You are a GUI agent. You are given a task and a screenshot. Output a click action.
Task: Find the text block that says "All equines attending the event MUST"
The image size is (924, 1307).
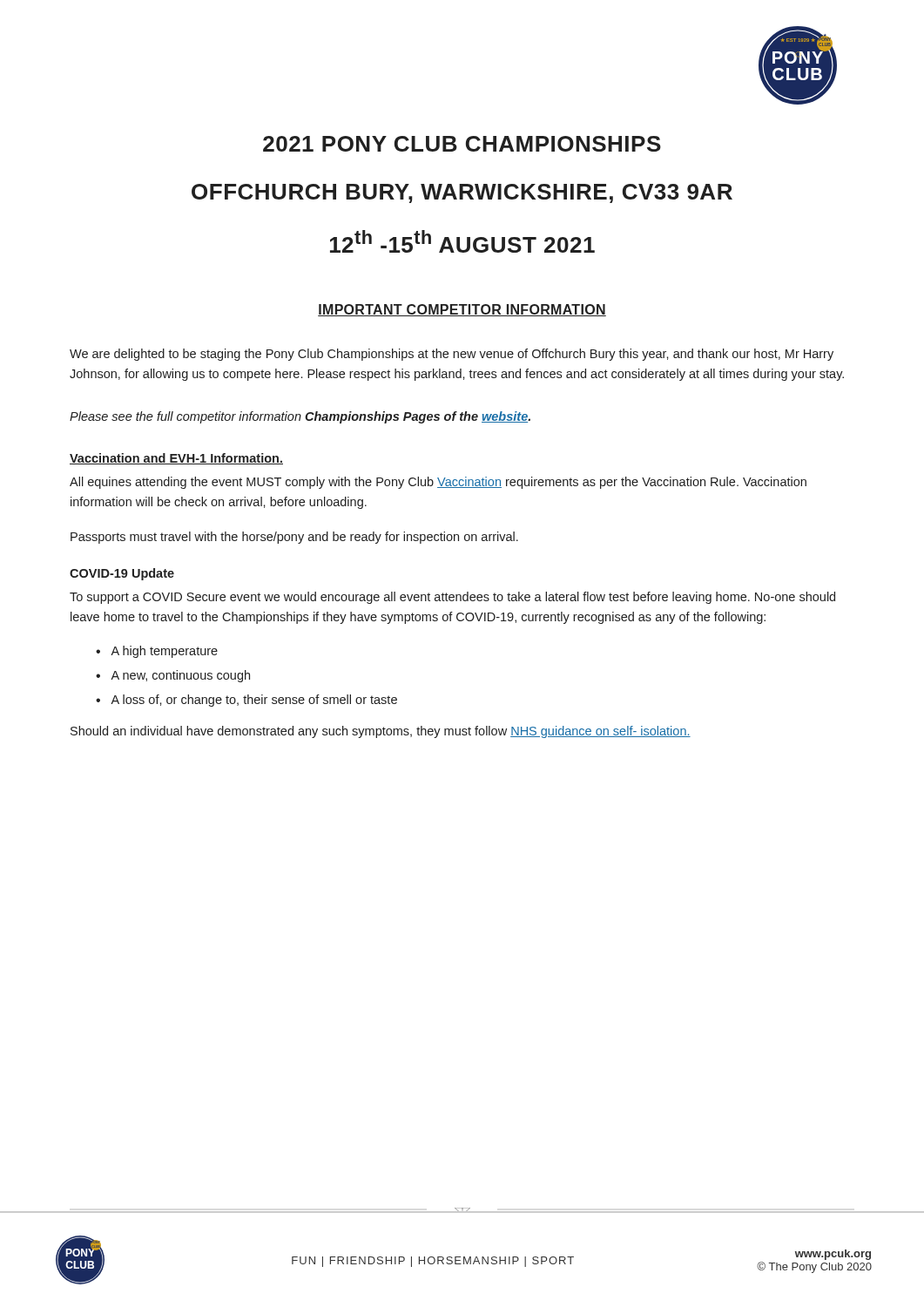click(438, 492)
